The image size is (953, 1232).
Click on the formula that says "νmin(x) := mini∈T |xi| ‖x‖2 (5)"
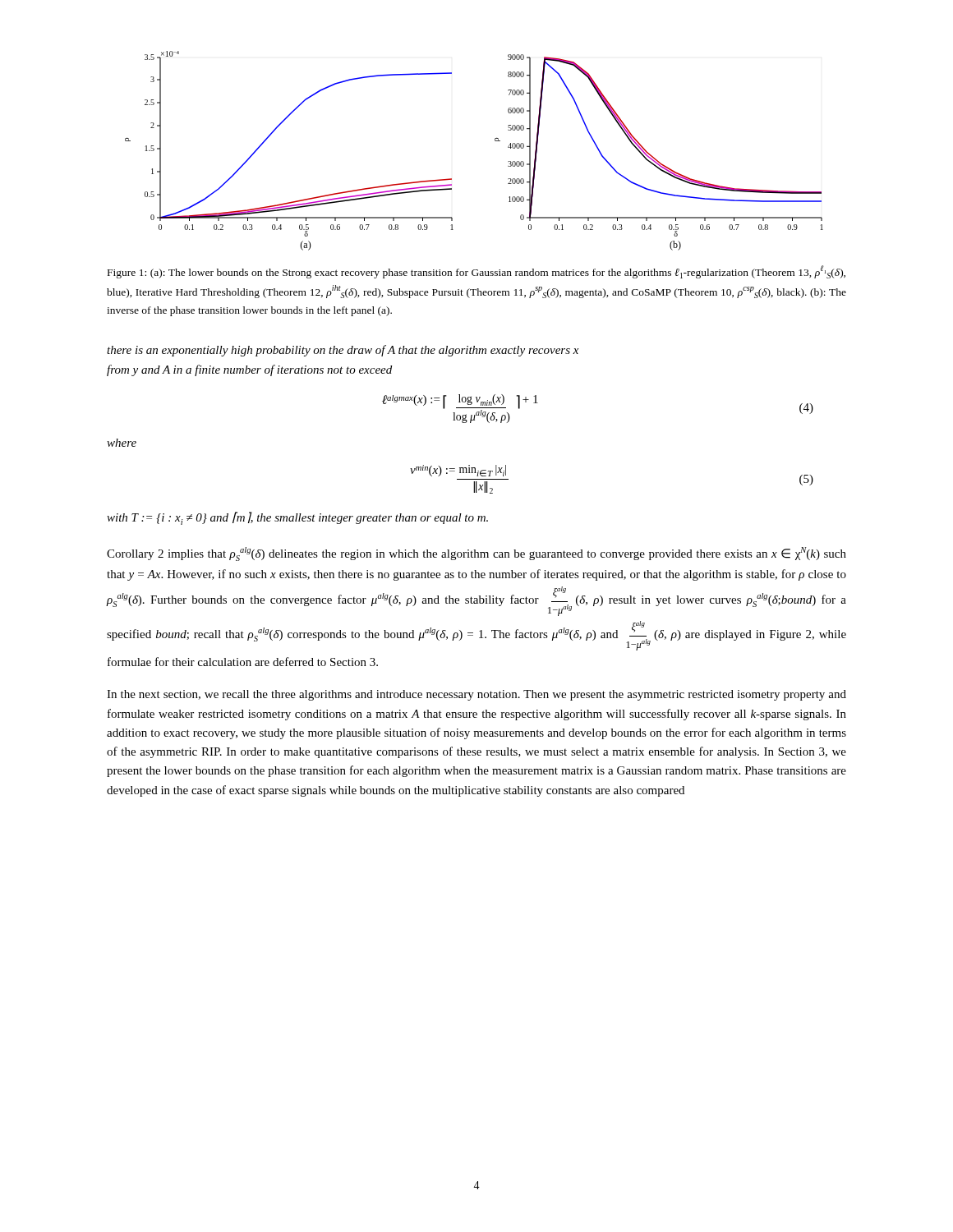click(x=476, y=479)
